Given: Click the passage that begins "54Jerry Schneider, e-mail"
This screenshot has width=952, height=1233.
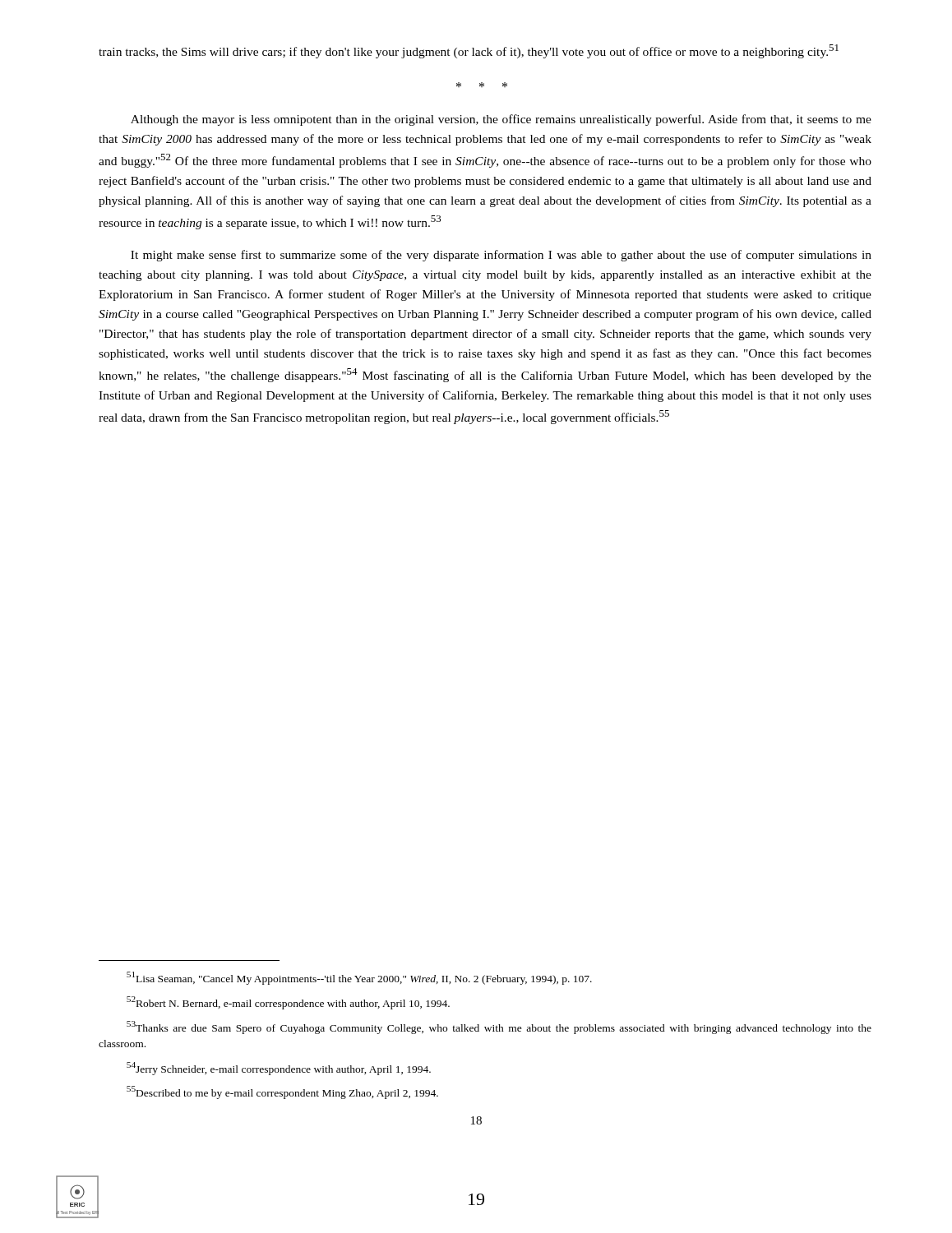Looking at the screenshot, I should click(279, 1067).
